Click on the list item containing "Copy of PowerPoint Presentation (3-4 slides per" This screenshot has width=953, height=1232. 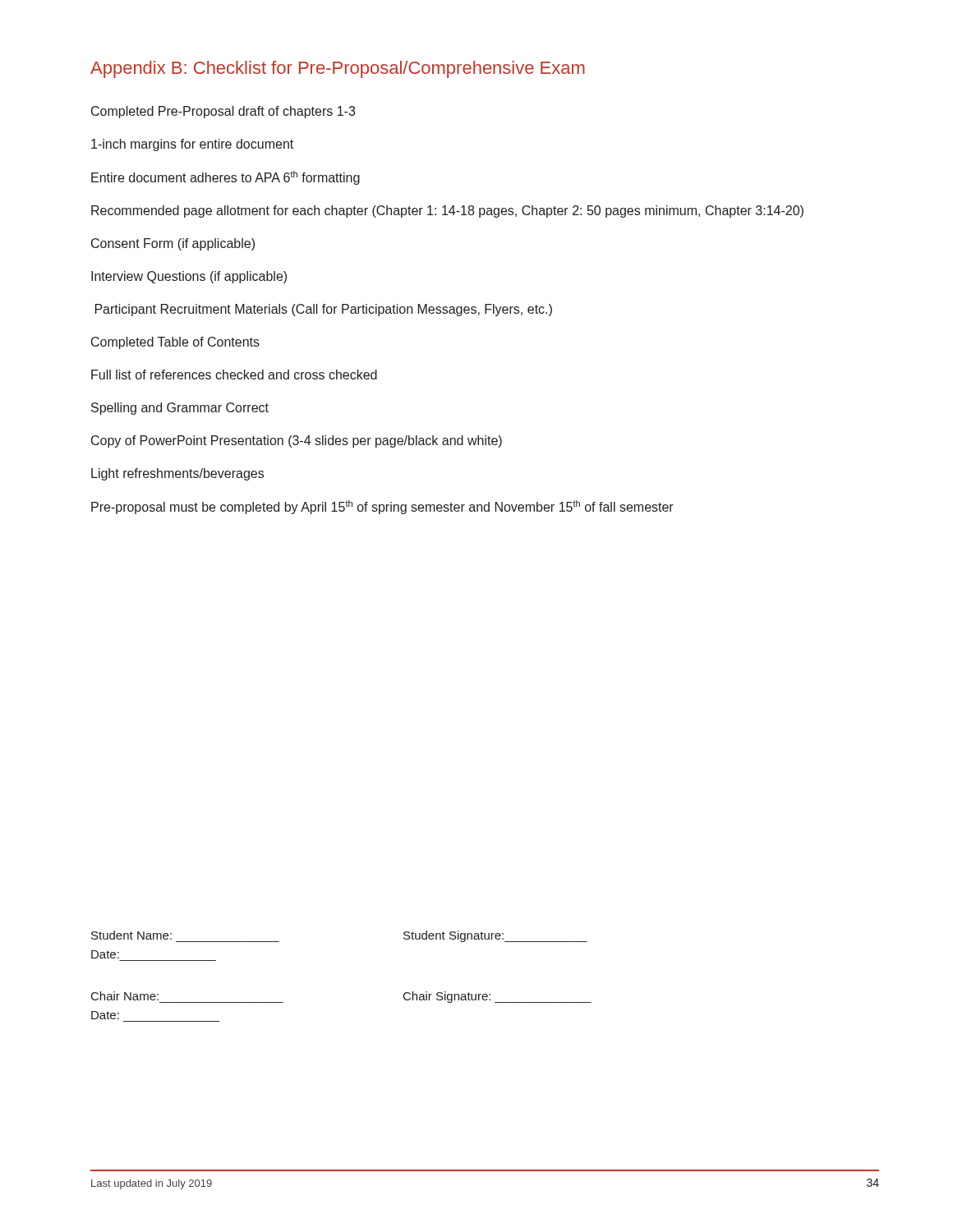tap(296, 441)
